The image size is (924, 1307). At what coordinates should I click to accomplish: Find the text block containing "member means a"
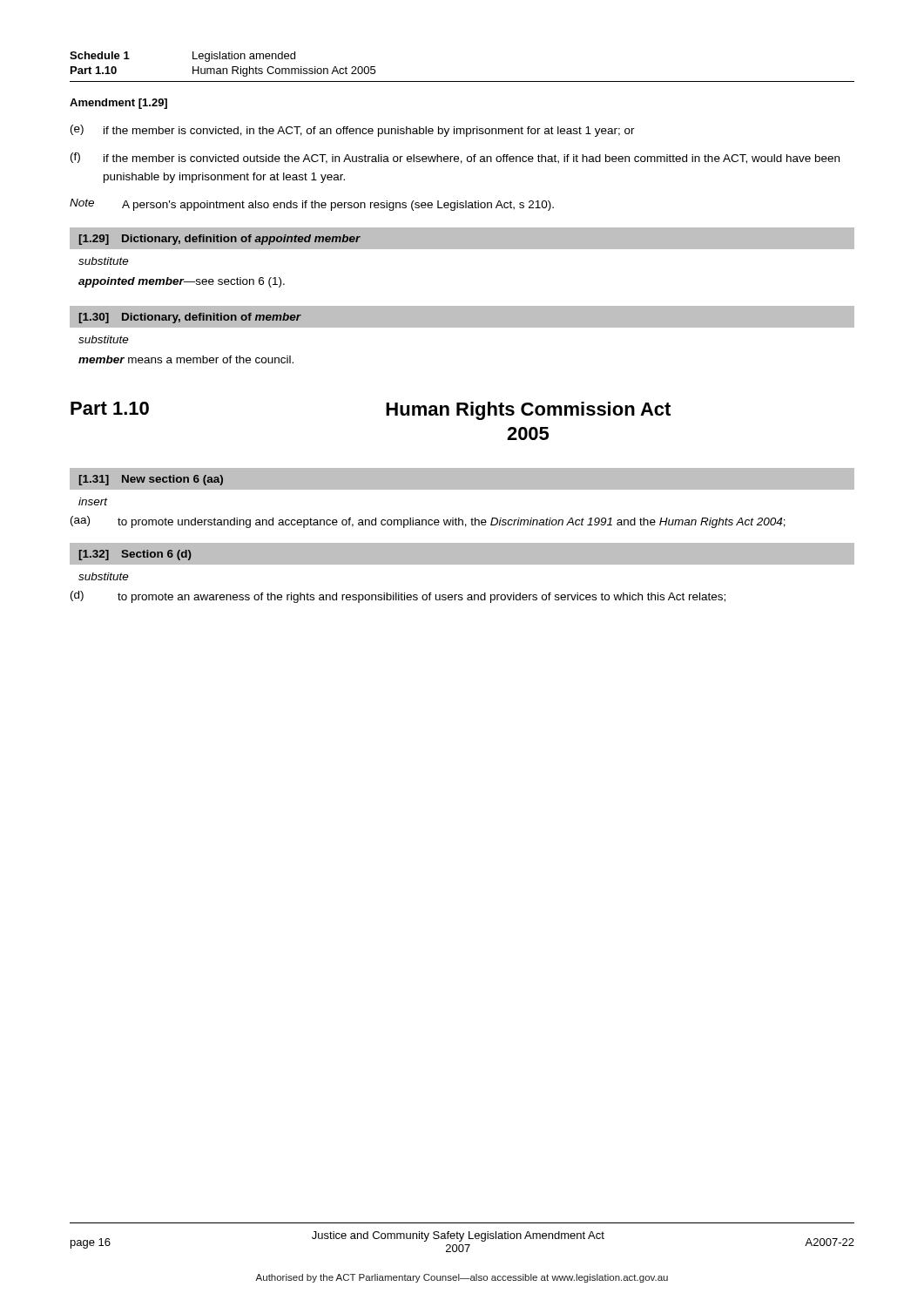pyautogui.click(x=187, y=360)
